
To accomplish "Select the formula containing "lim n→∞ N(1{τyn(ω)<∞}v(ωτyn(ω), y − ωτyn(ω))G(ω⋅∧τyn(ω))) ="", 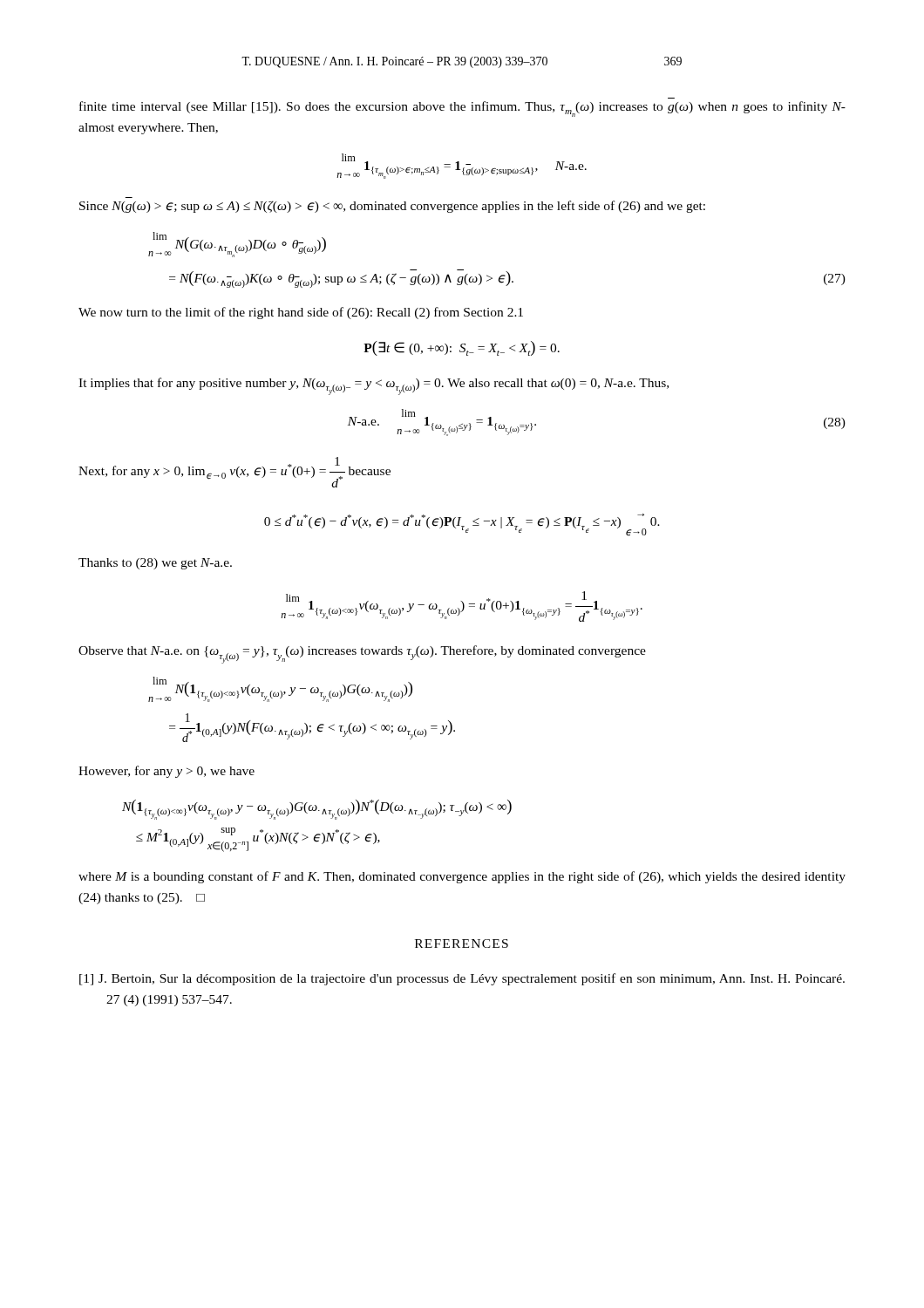I will (280, 689).
